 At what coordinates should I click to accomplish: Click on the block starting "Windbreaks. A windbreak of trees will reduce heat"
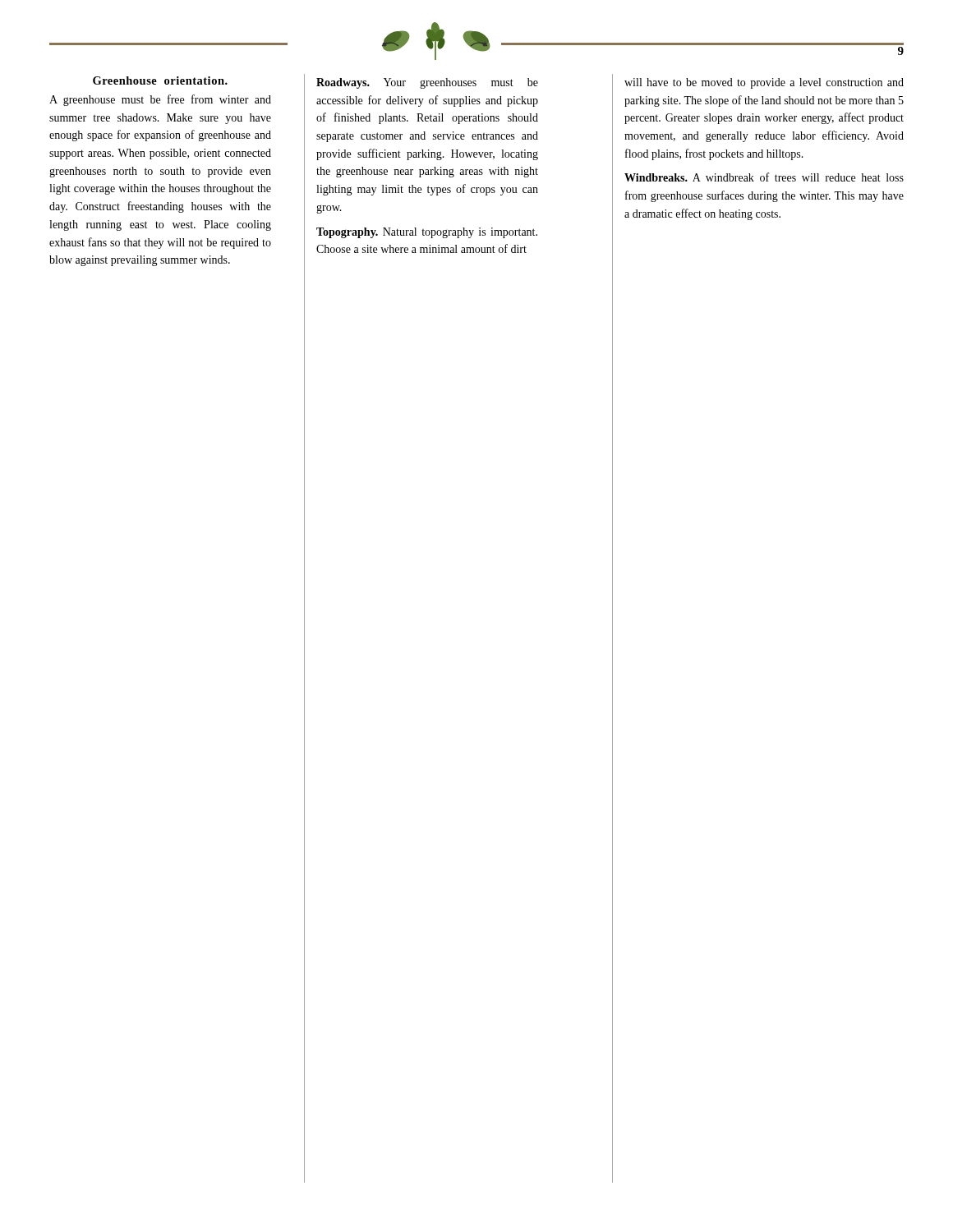[x=764, y=196]
